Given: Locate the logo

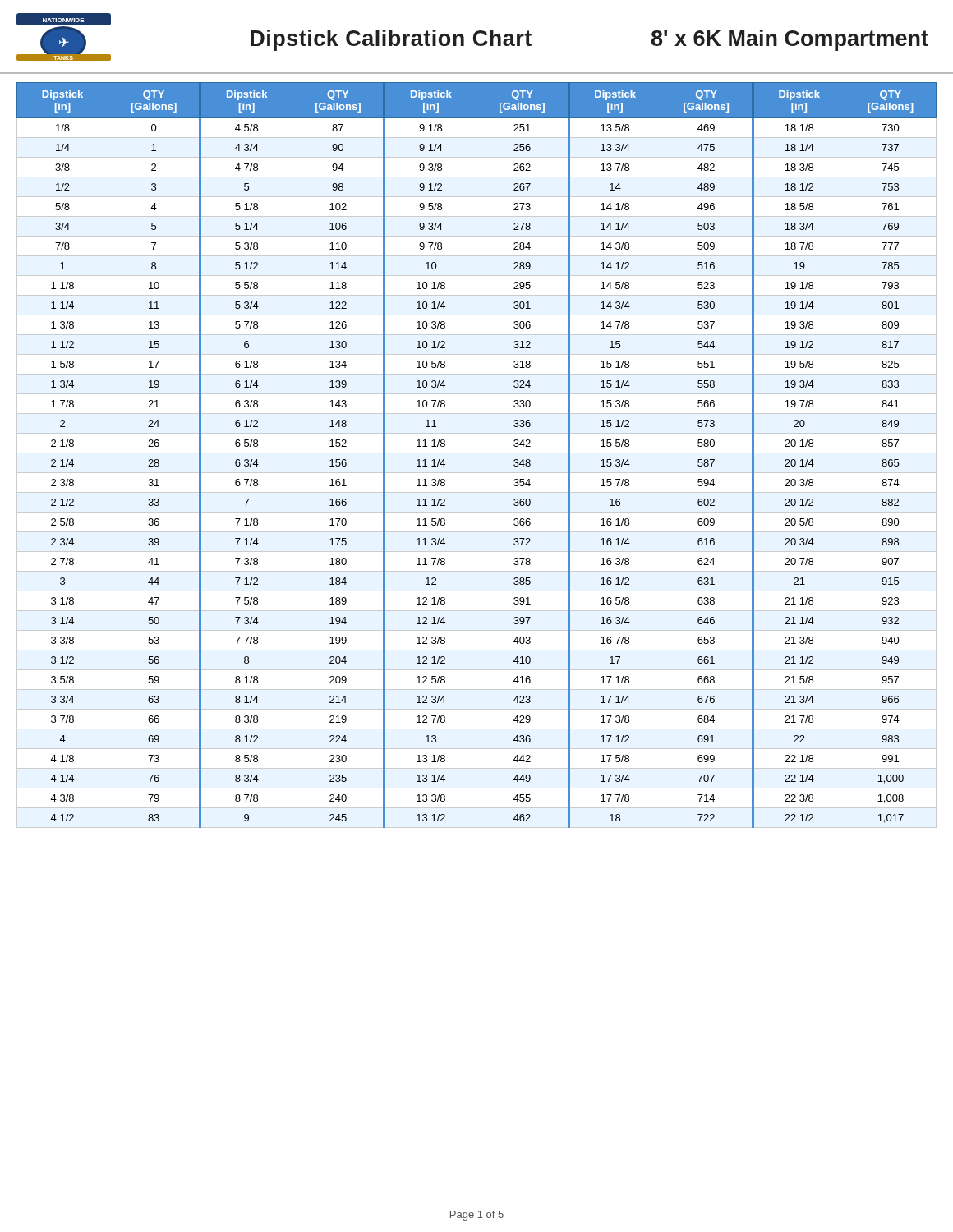Looking at the screenshot, I should tap(64, 39).
